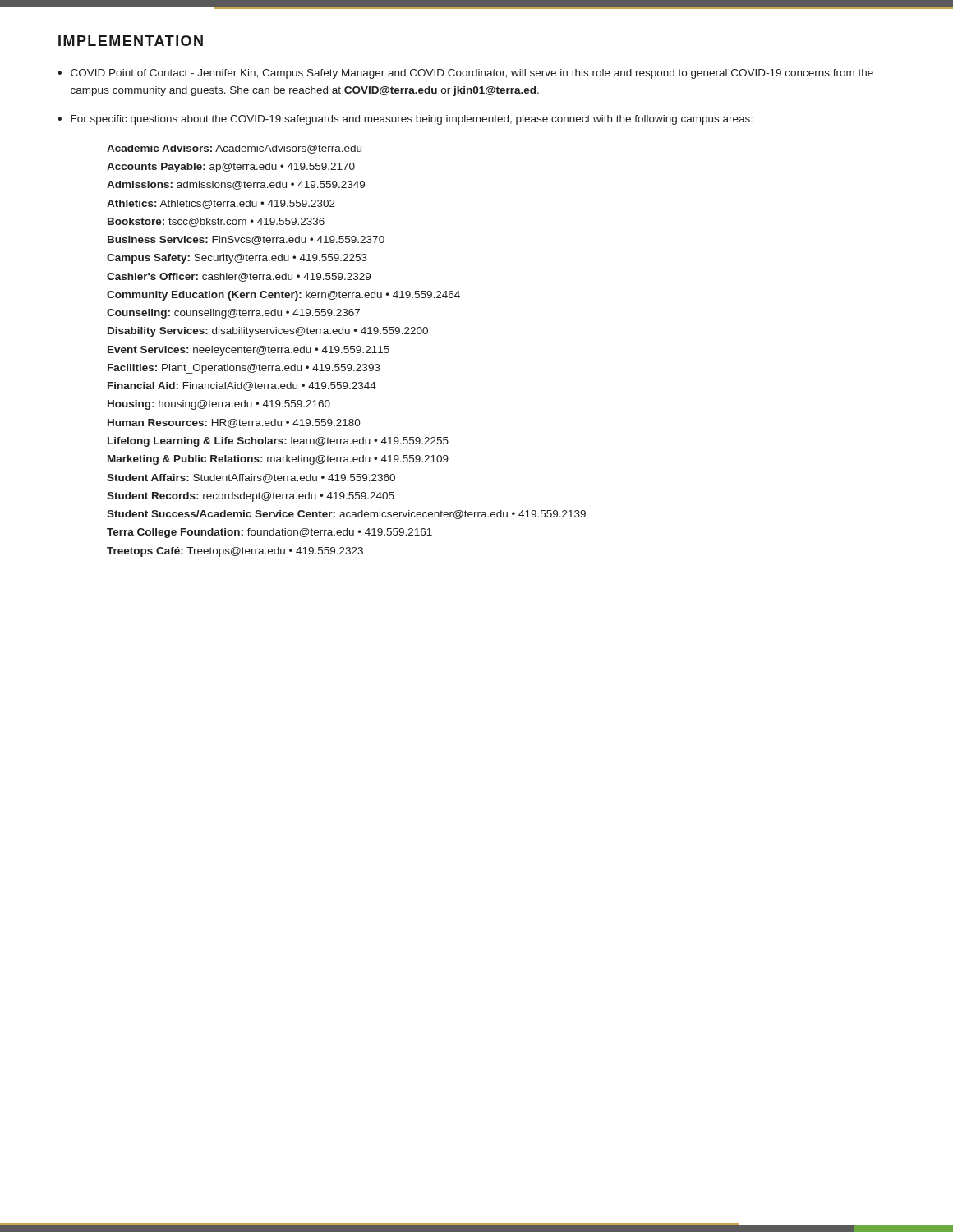Click on the text block starting "Student Records: recordsdept@terra.edu • 419.559.2405"

point(251,496)
